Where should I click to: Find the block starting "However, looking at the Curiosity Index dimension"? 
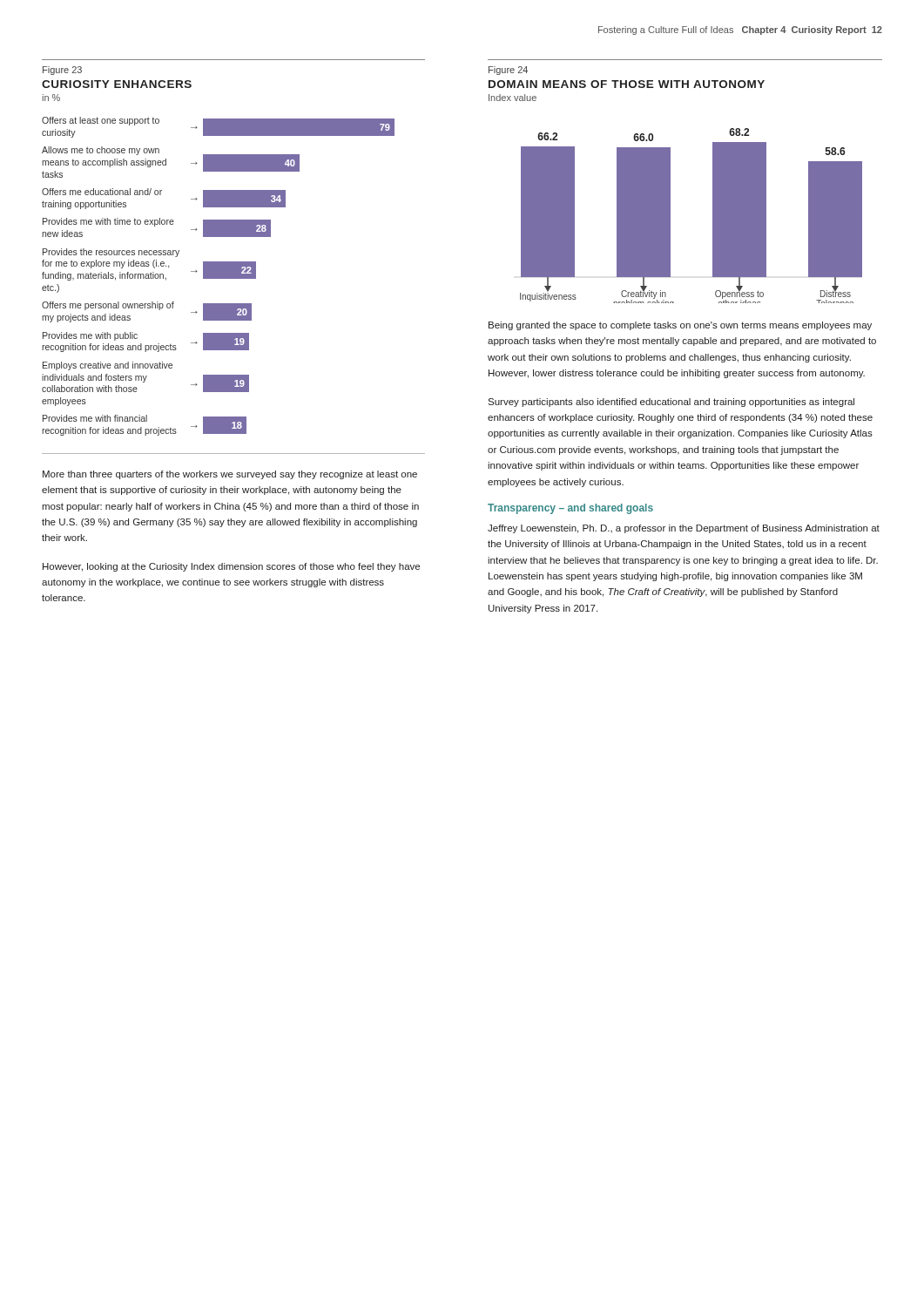[x=231, y=582]
